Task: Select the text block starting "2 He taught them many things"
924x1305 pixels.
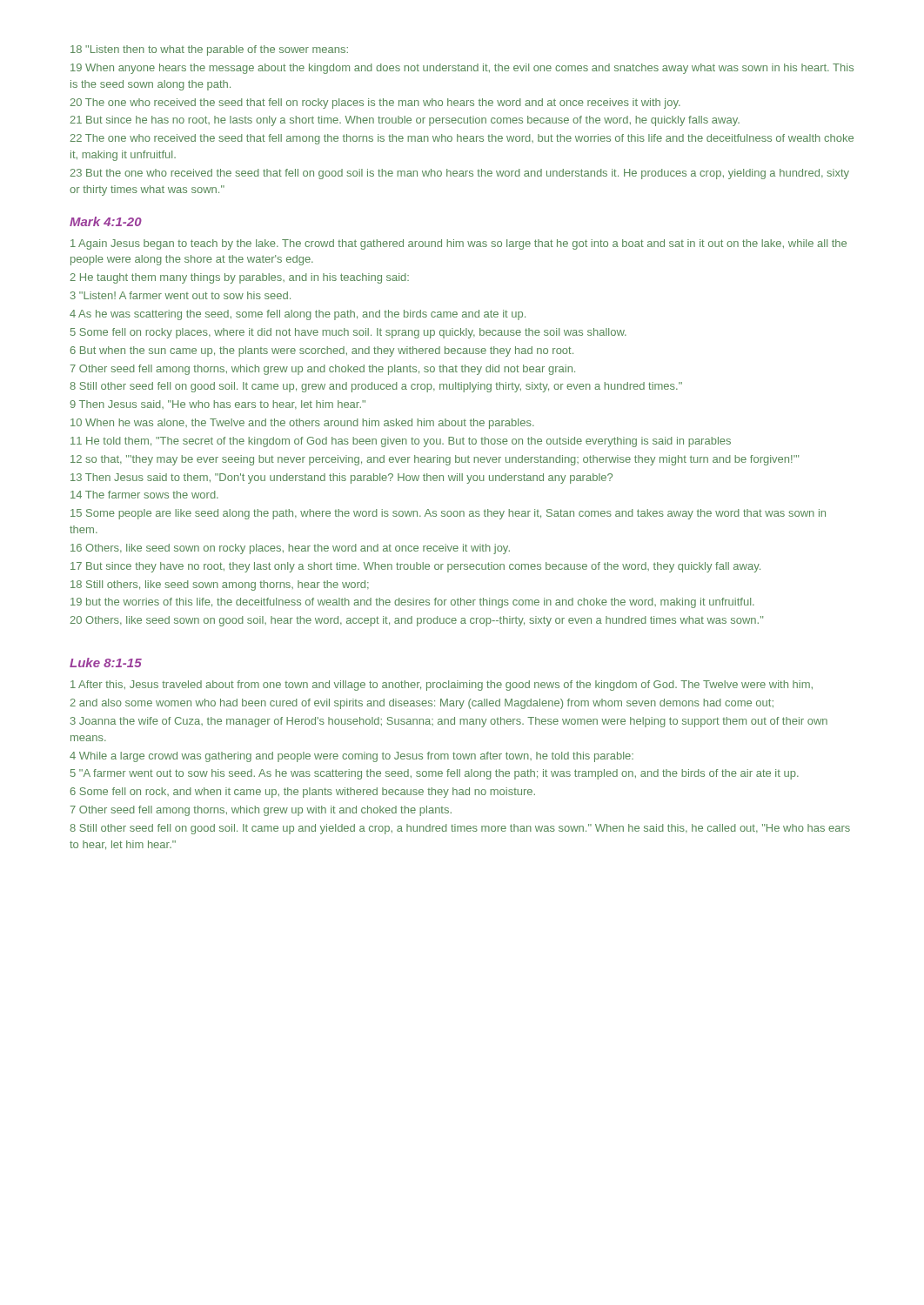Action: tap(240, 278)
